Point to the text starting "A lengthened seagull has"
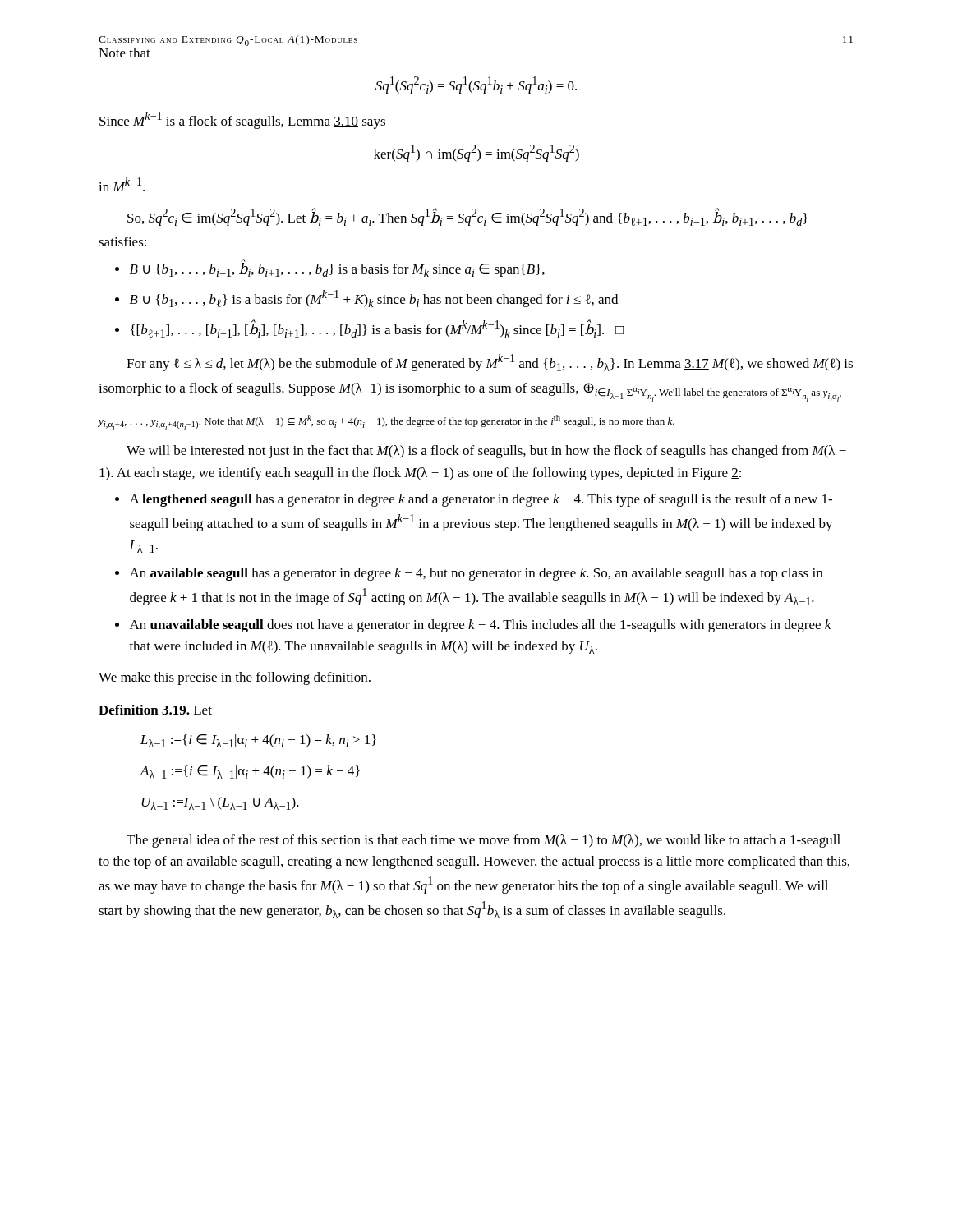 click(x=481, y=523)
